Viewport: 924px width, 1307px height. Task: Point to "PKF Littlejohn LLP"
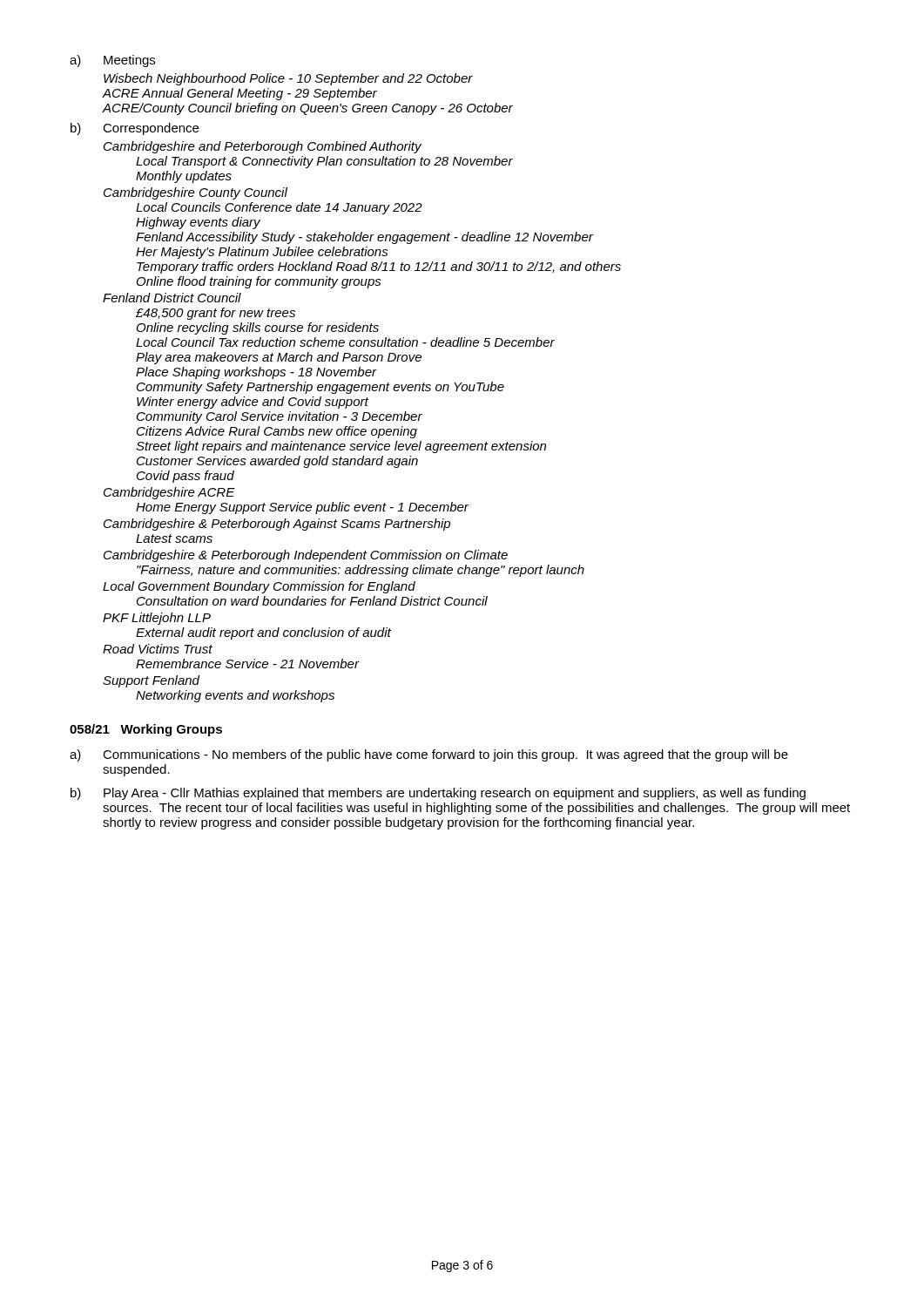point(157,617)
